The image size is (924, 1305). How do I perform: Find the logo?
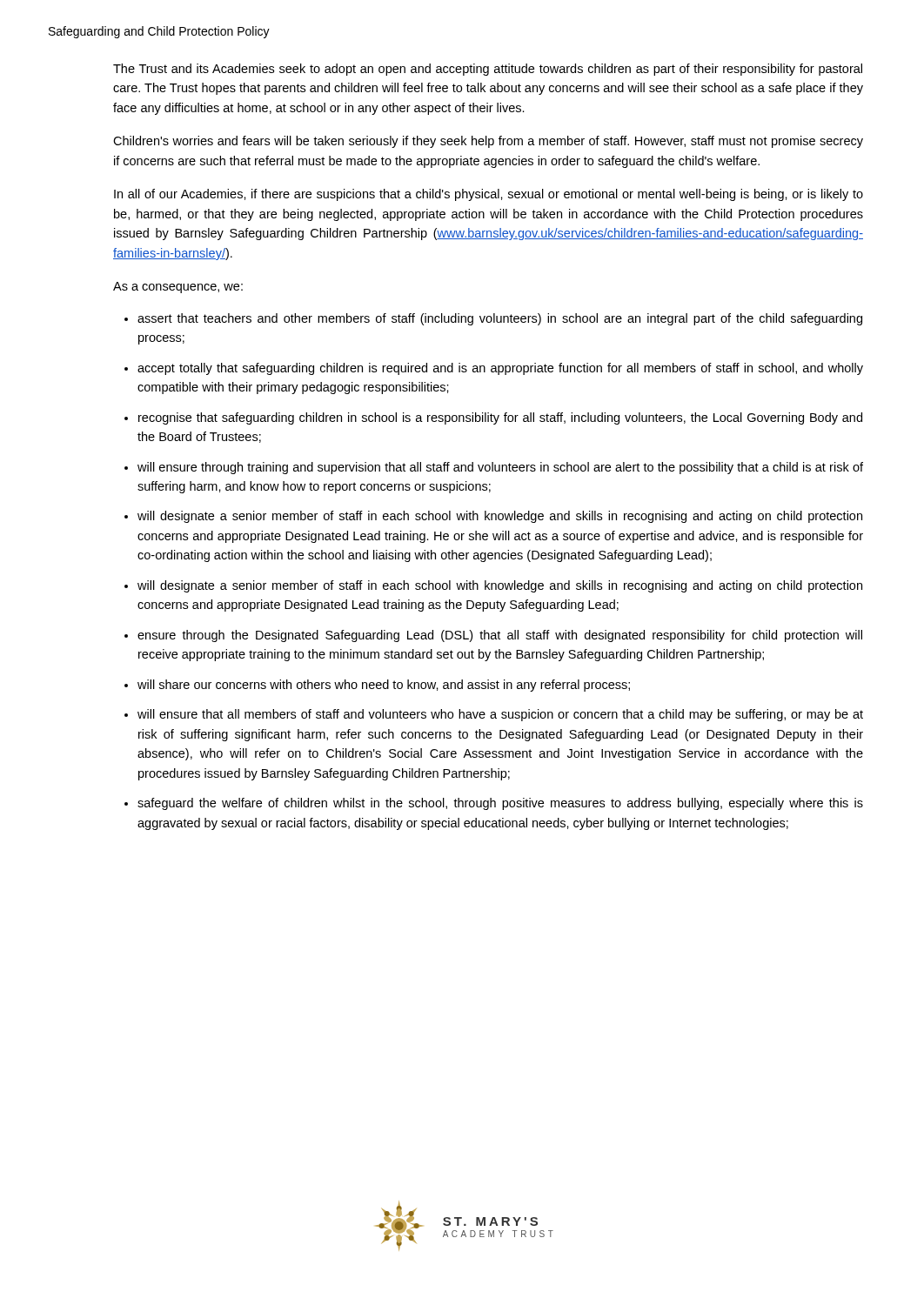point(462,1226)
